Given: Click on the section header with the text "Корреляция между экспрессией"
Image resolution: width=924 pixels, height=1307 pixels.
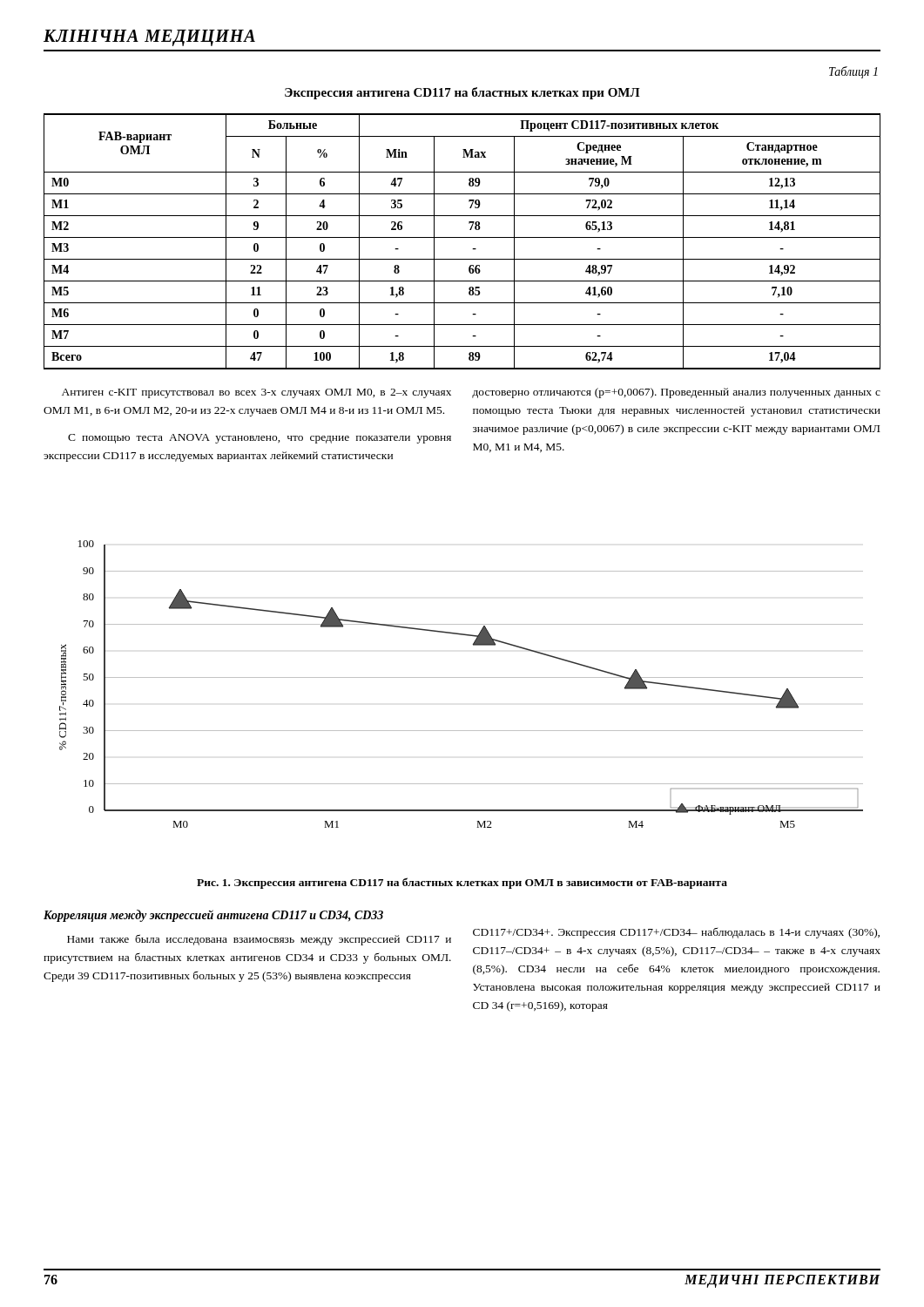Looking at the screenshot, I should 213,915.
